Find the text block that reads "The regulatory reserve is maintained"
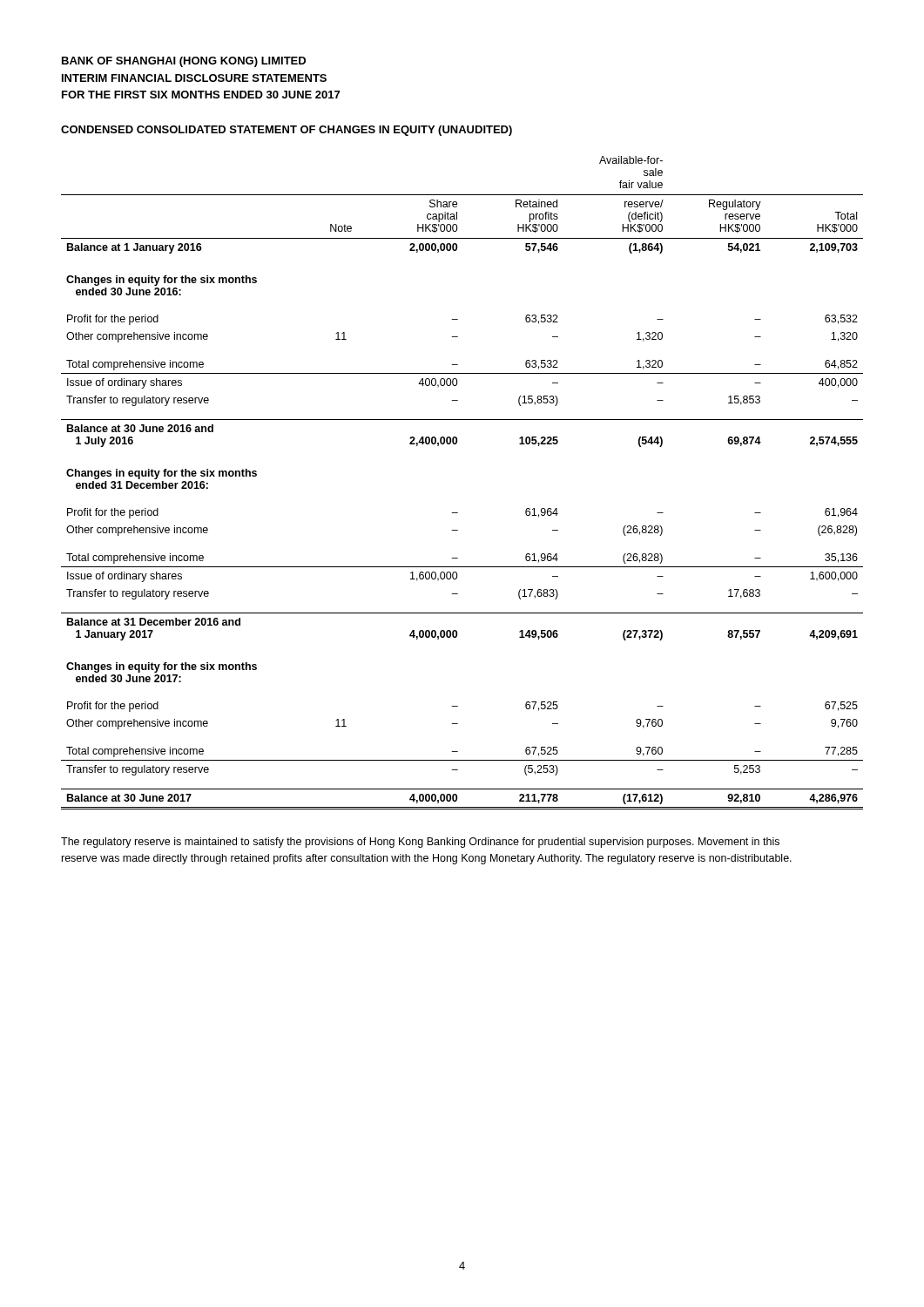 427,850
